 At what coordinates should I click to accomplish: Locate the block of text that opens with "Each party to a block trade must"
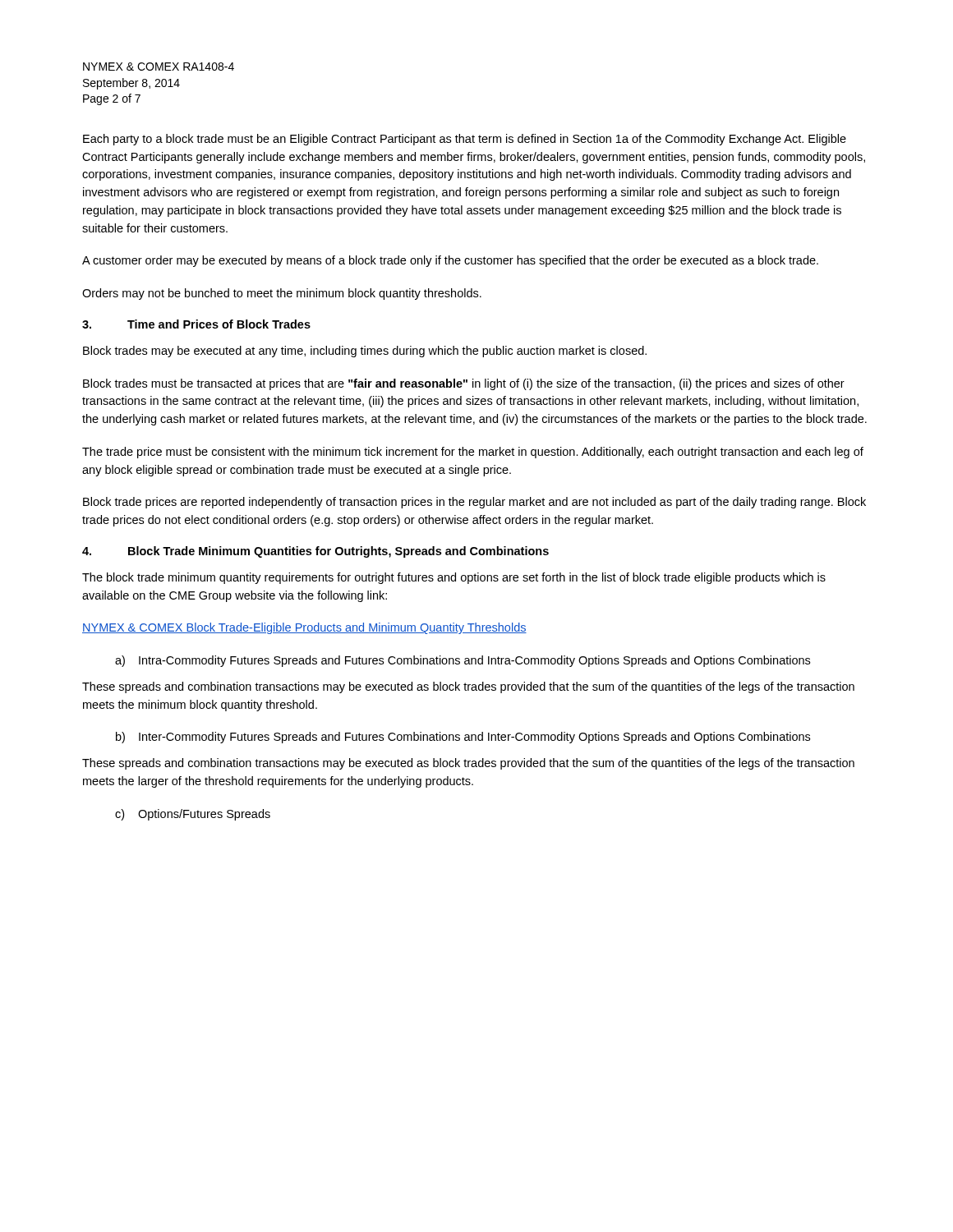pyautogui.click(x=474, y=183)
